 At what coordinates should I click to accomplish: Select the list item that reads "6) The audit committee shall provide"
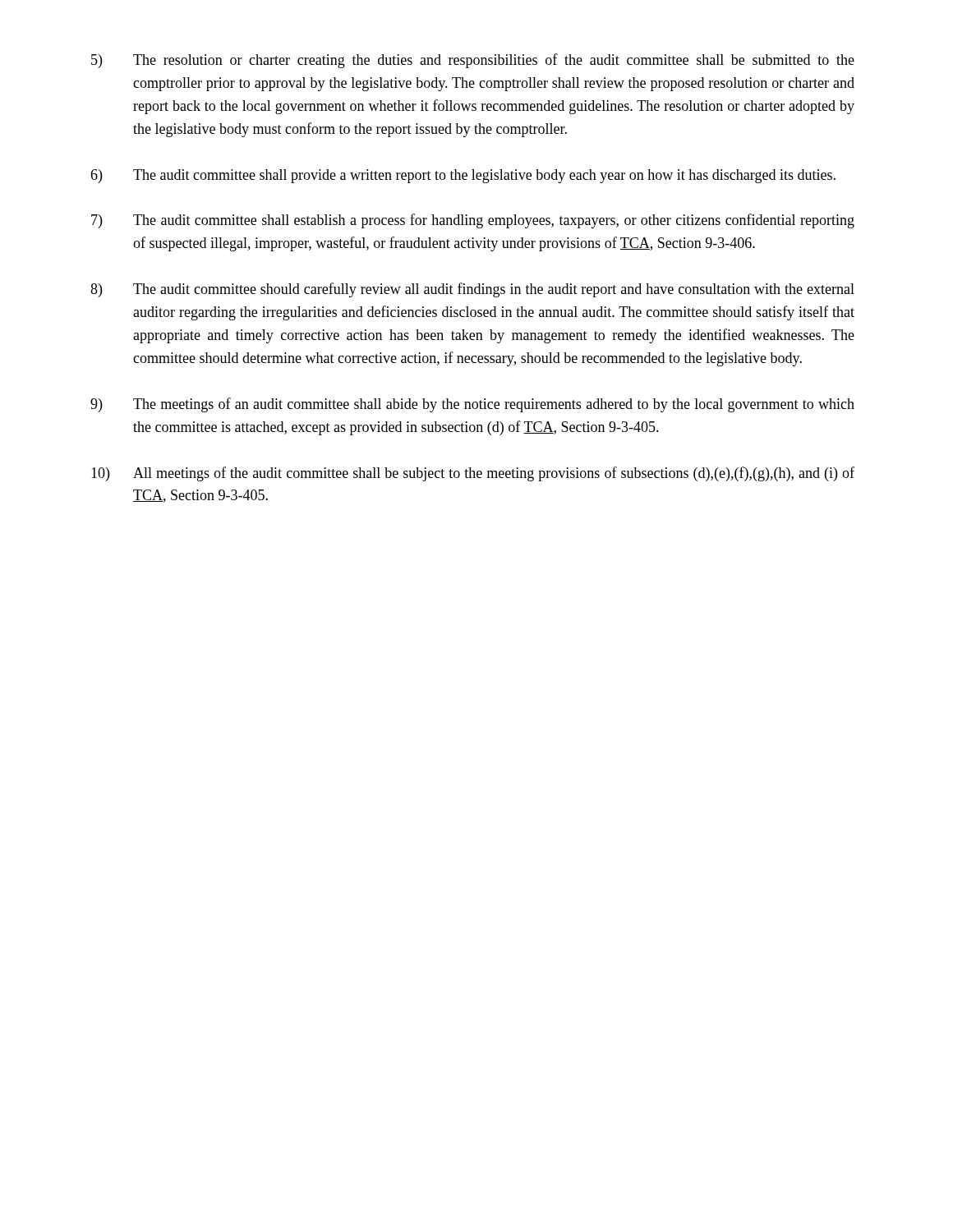472,175
